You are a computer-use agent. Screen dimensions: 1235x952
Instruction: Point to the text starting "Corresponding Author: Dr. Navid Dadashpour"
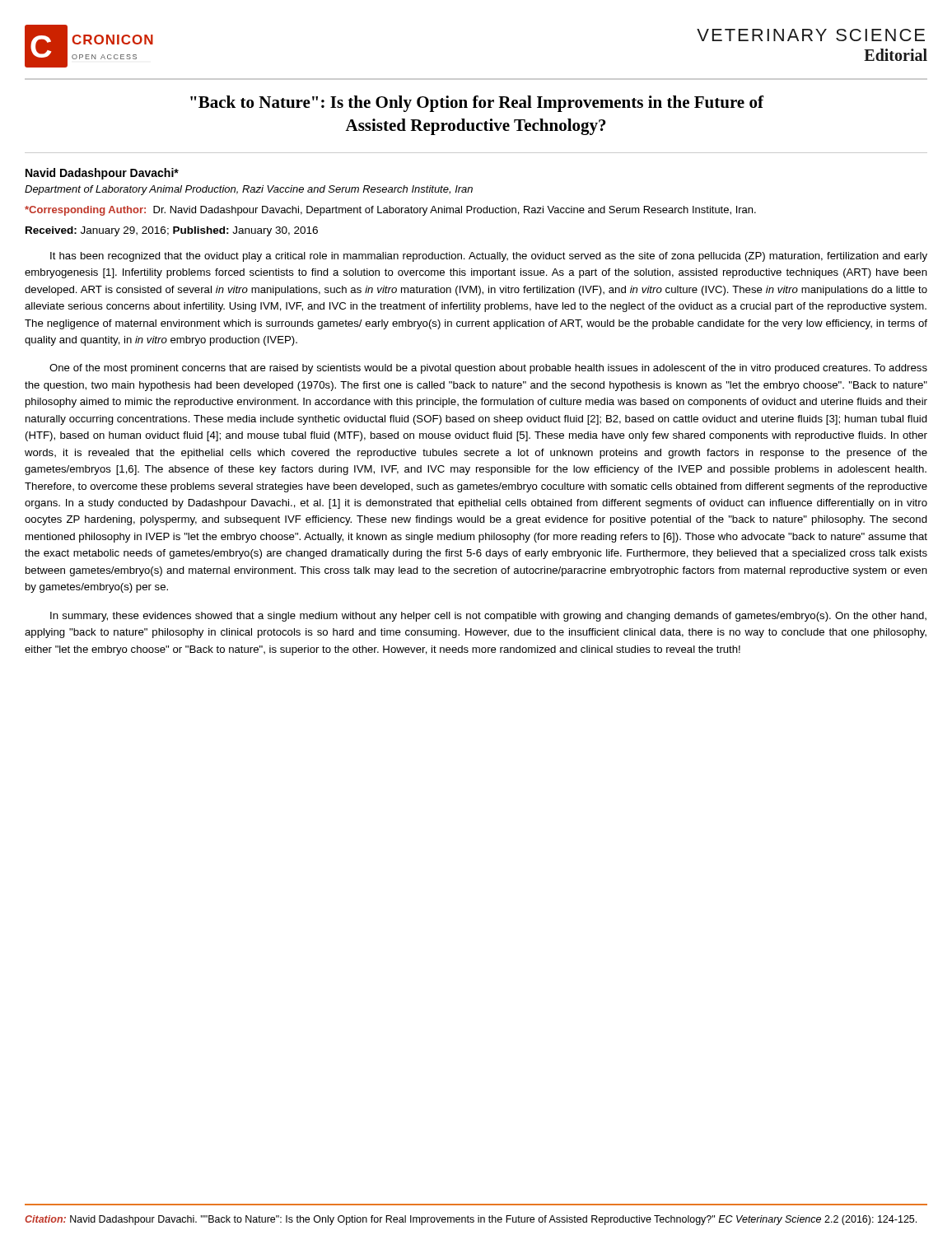point(391,209)
